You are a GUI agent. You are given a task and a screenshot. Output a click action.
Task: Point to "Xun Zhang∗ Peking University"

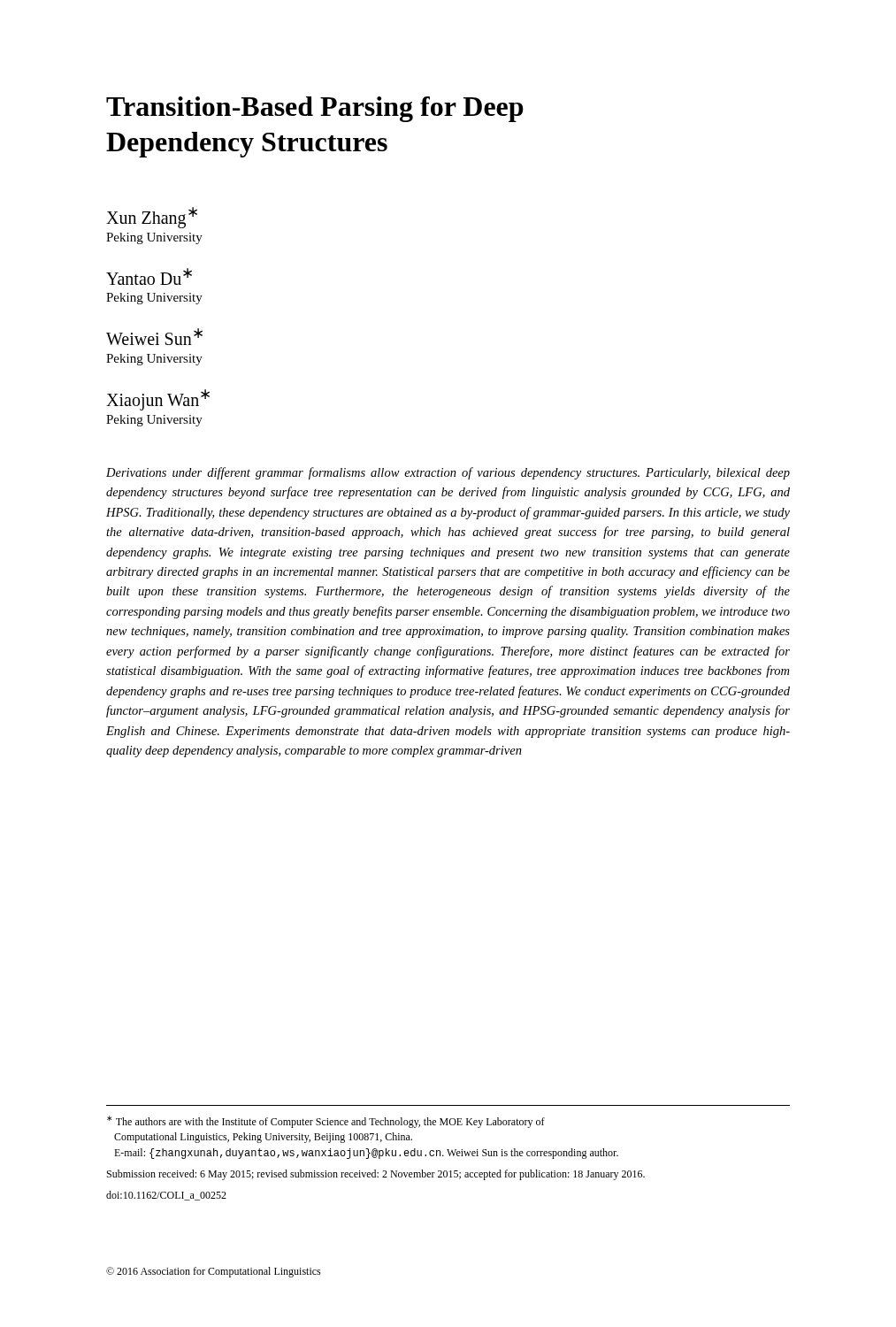tap(152, 218)
